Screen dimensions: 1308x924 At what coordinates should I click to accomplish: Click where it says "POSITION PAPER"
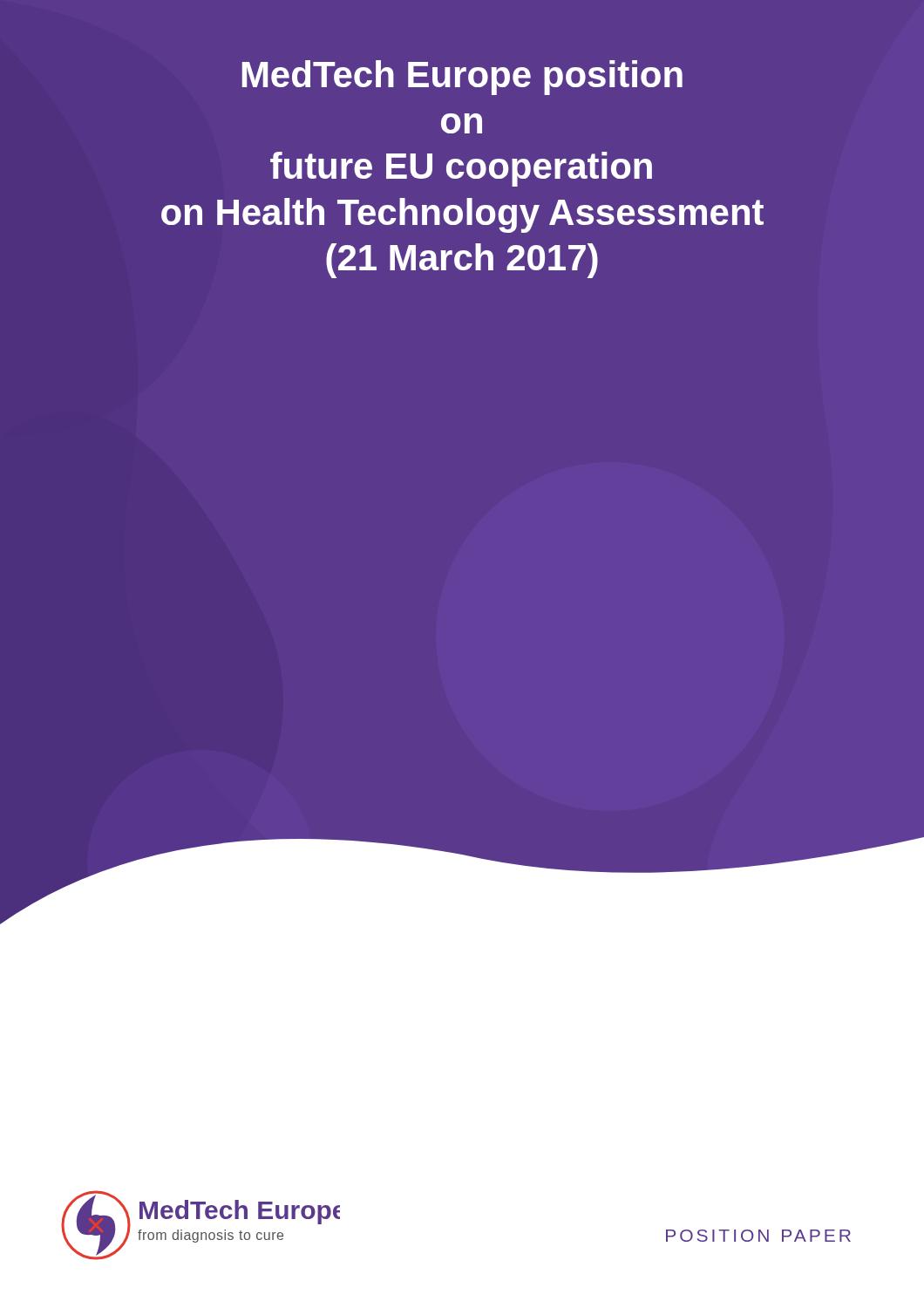(x=759, y=1235)
